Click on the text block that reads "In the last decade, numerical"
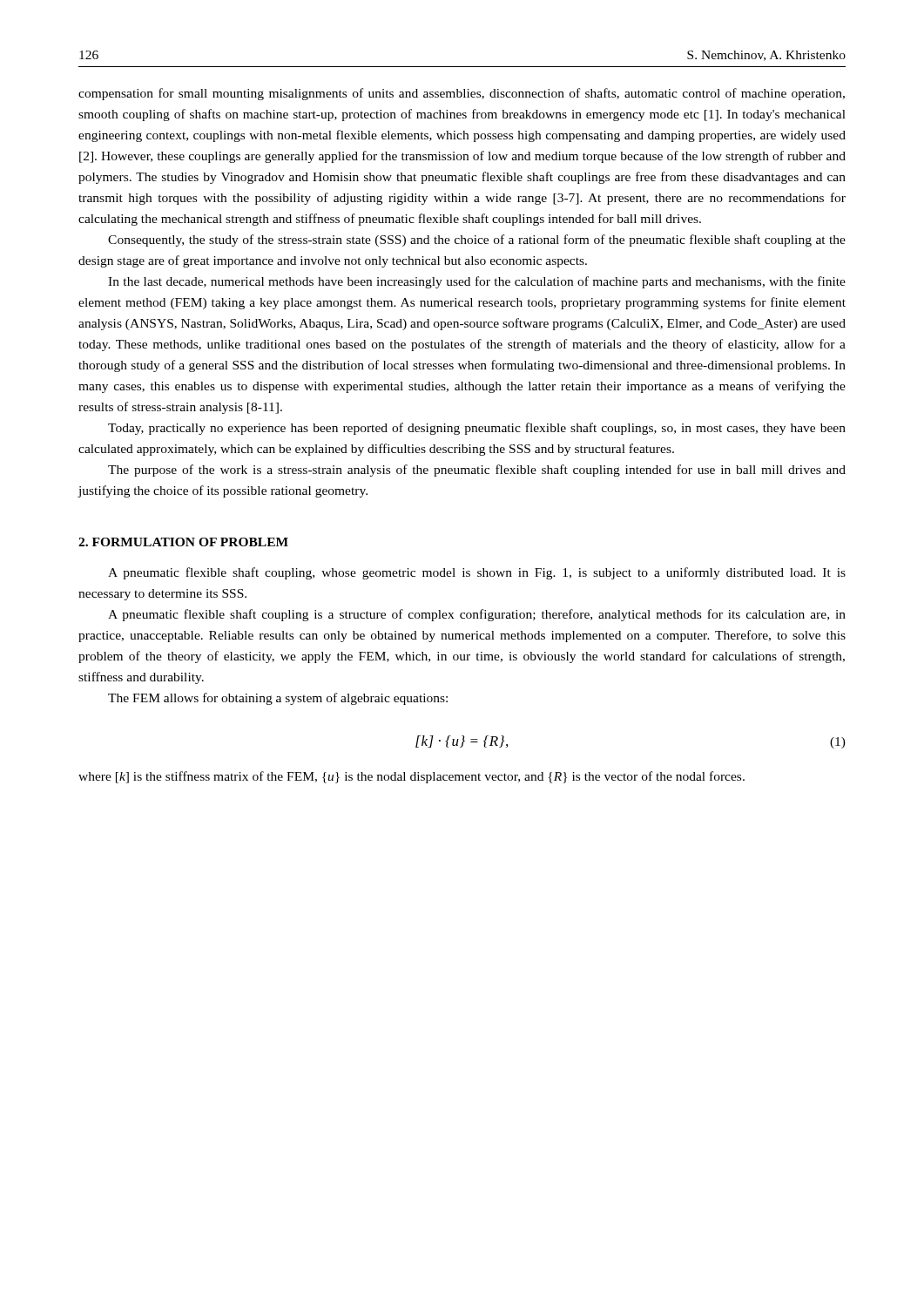This screenshot has height=1307, width=924. [462, 344]
